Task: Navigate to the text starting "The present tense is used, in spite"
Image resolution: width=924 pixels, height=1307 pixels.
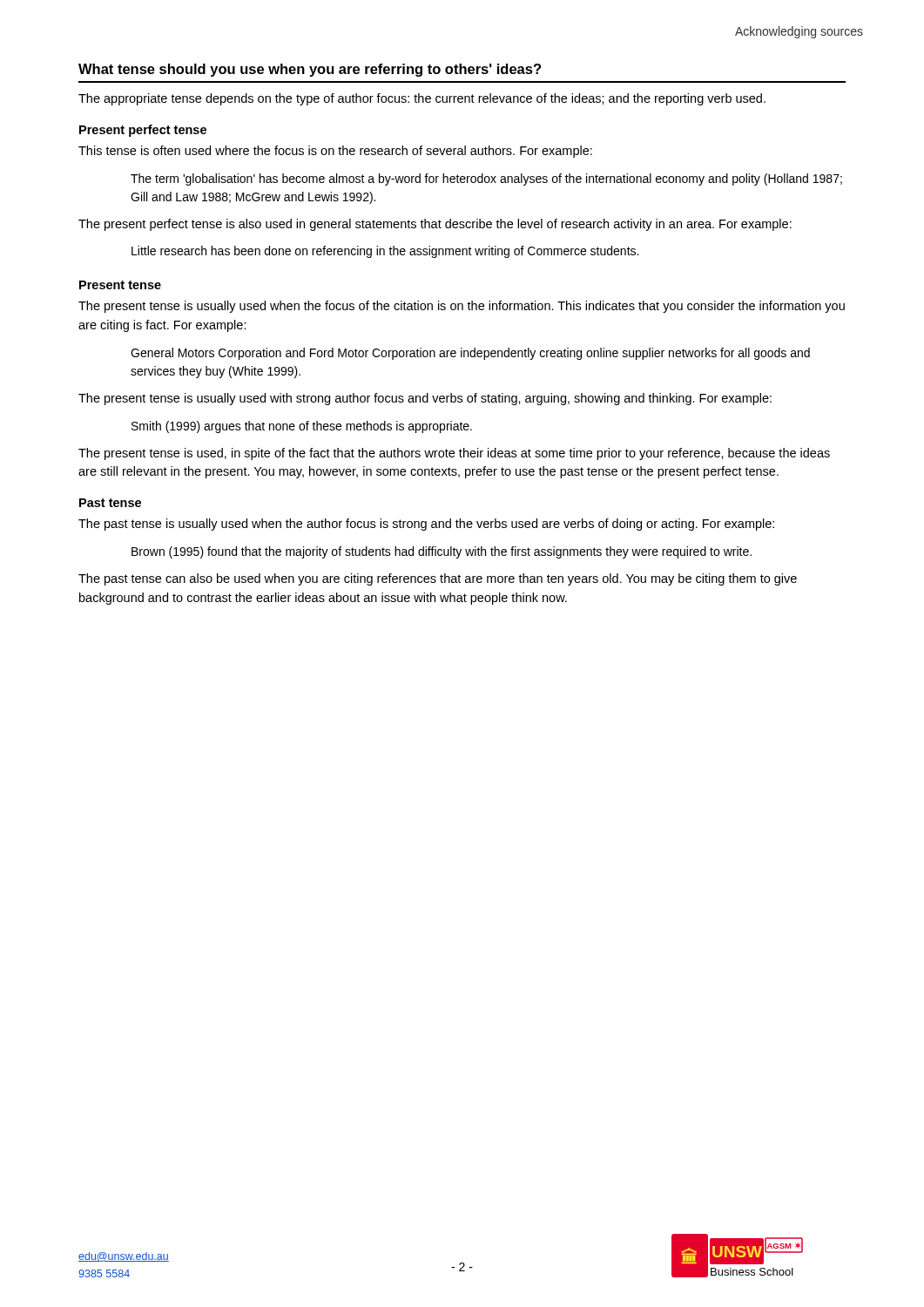Action: [454, 462]
